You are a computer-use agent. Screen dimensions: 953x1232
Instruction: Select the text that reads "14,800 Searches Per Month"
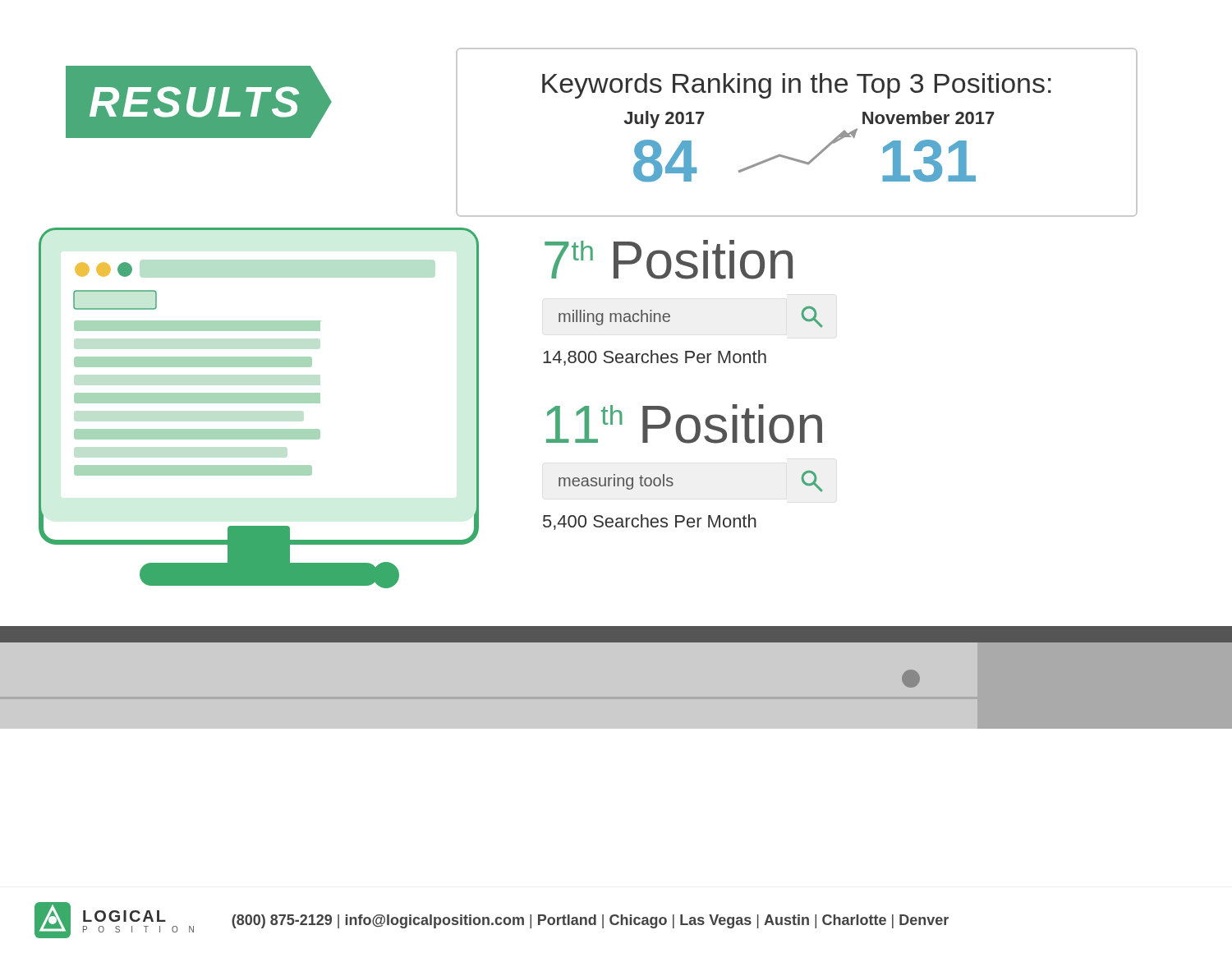pos(655,357)
